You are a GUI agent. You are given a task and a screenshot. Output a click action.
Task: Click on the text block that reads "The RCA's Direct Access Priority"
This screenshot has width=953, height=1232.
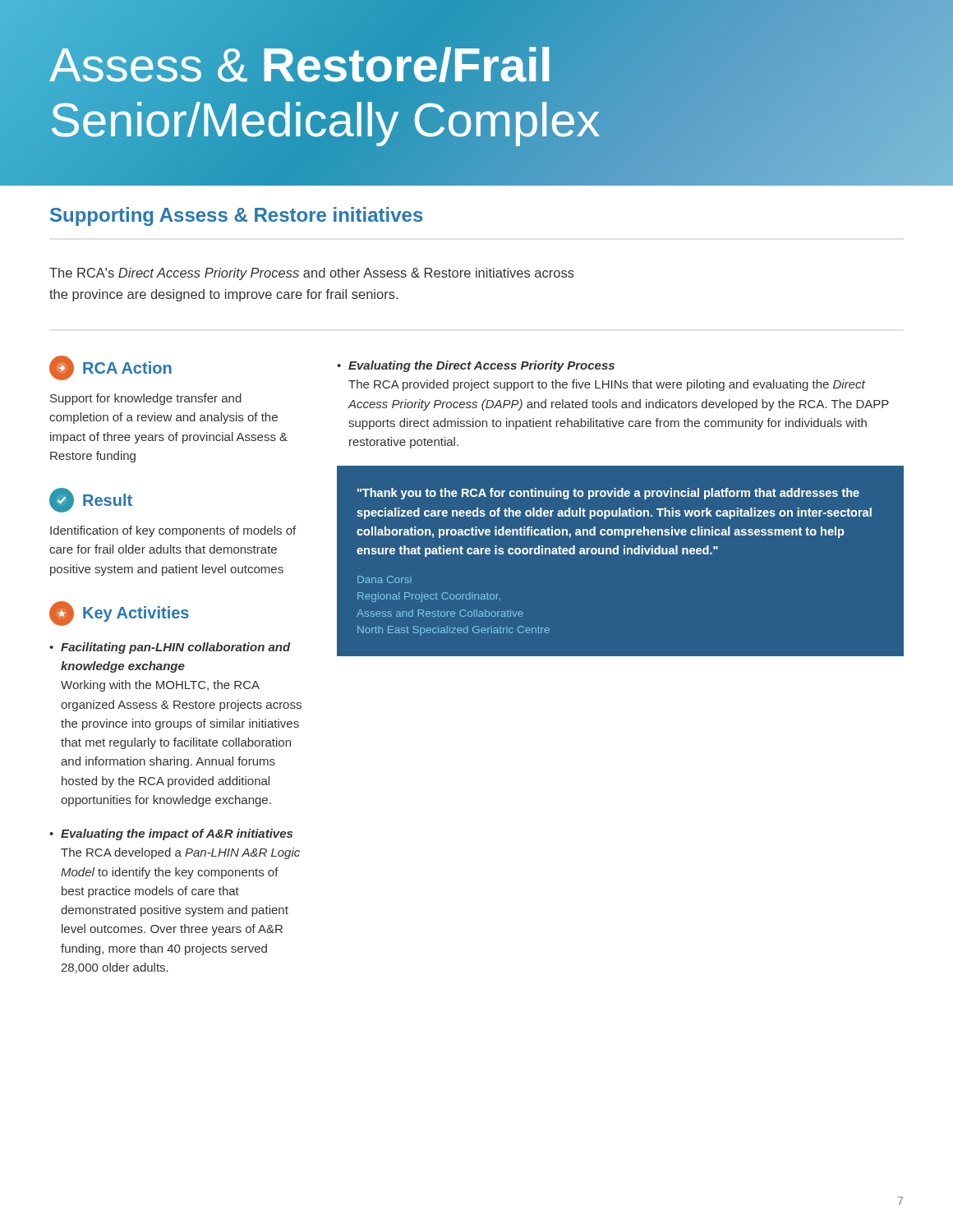click(x=312, y=283)
